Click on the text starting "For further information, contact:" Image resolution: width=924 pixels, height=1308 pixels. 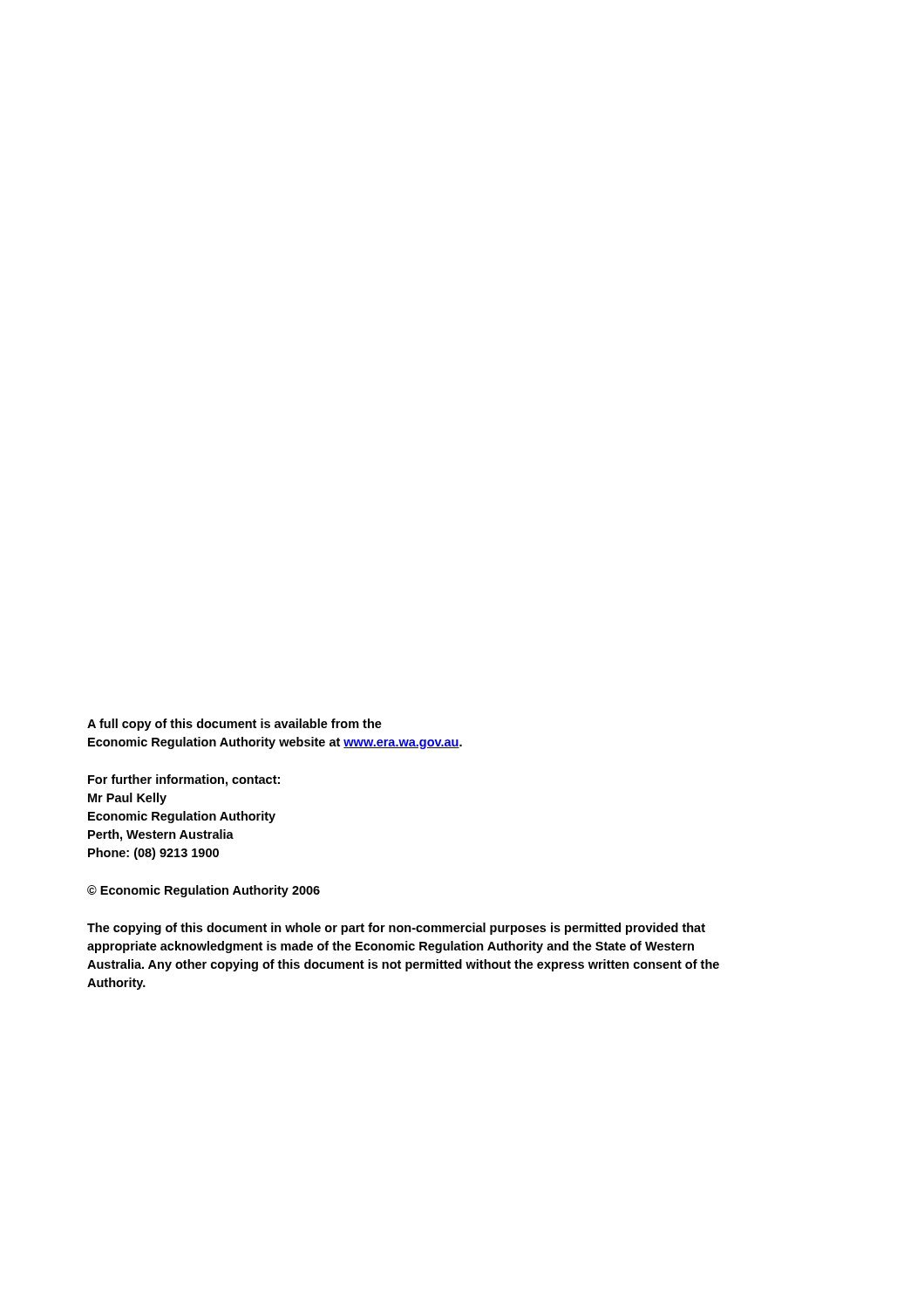(184, 780)
